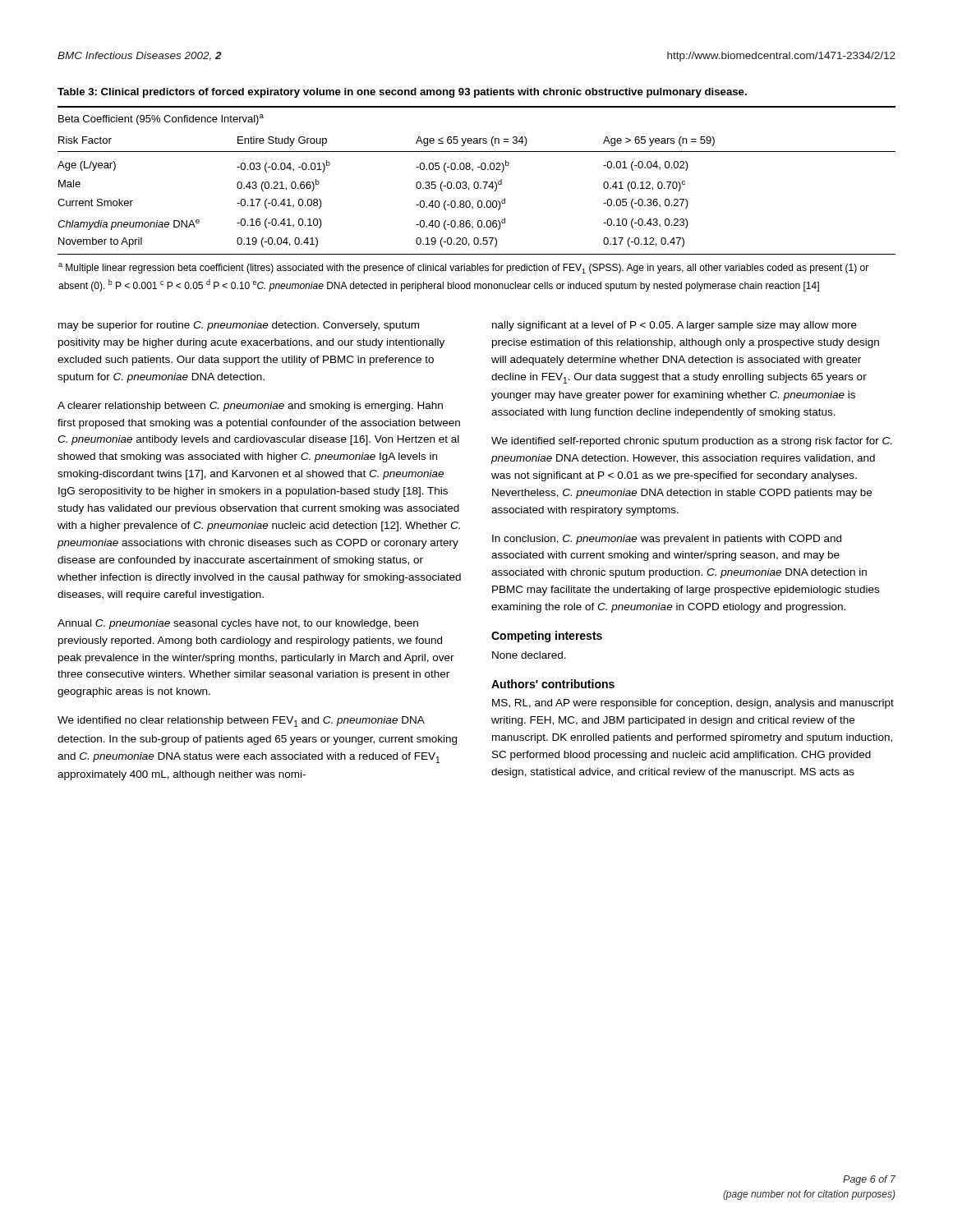Navigate to the region starting "MS, RL, and AP were responsible"

[x=693, y=738]
